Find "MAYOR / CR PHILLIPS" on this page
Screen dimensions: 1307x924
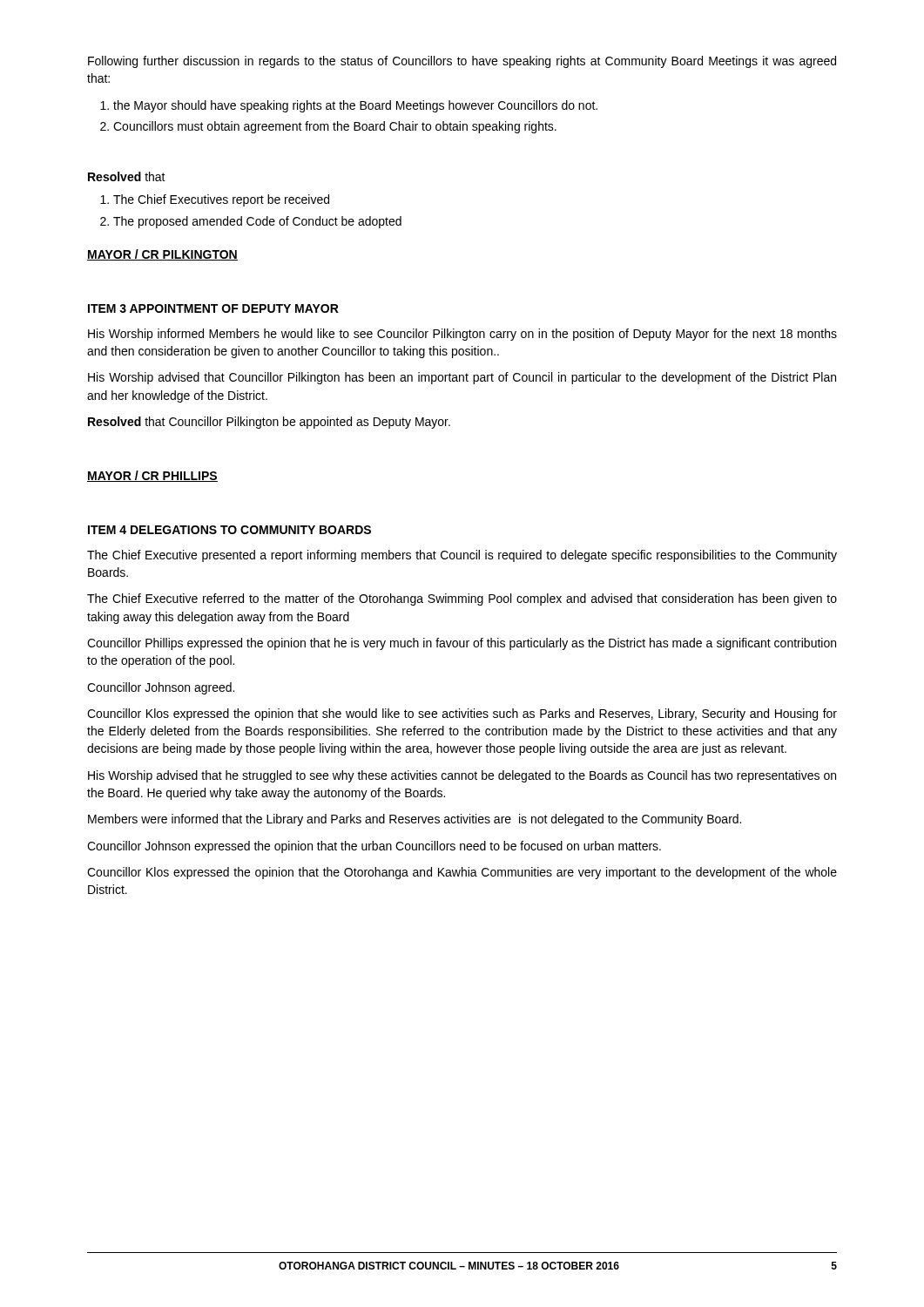pyautogui.click(x=152, y=476)
